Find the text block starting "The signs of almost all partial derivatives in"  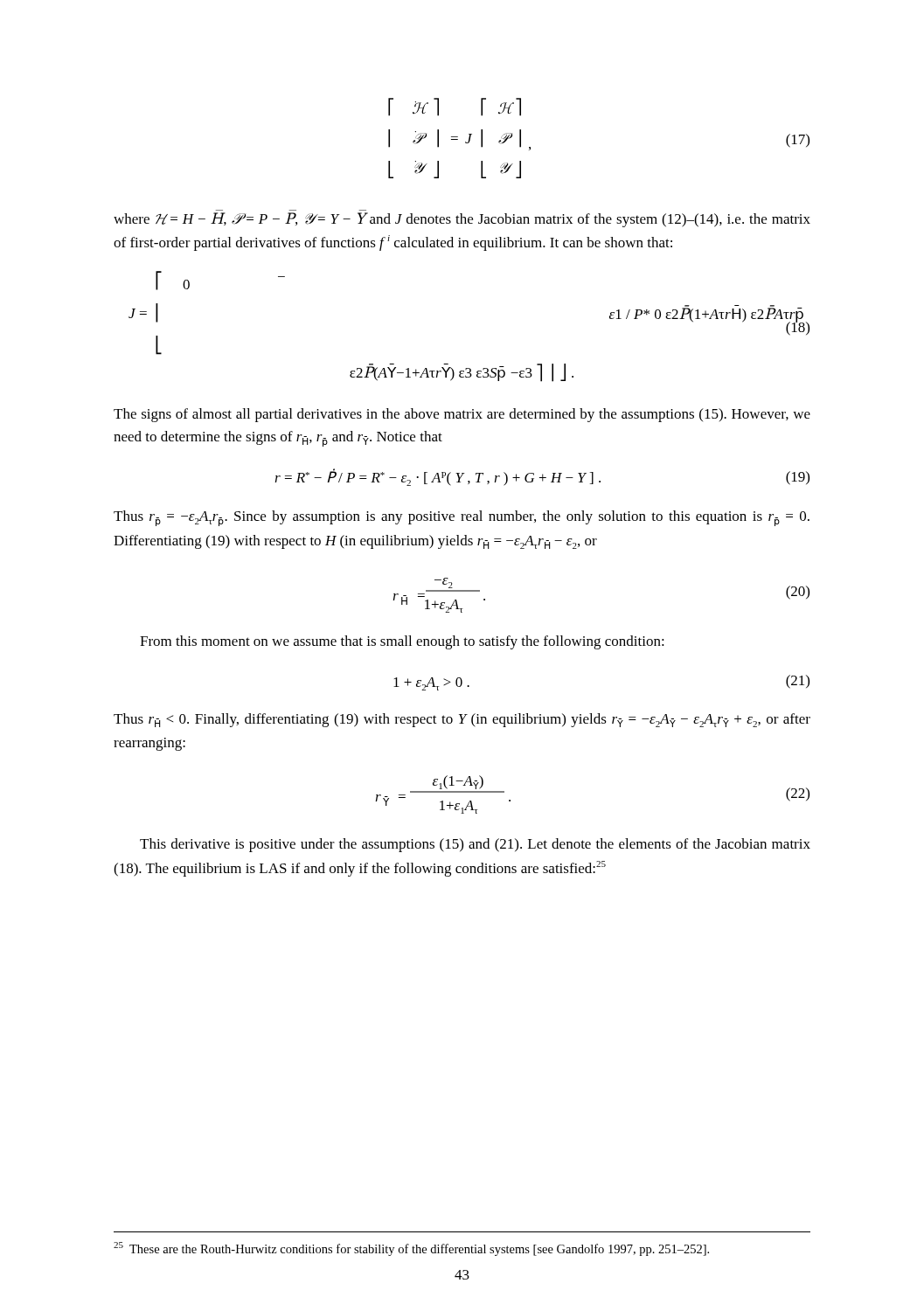pos(462,426)
